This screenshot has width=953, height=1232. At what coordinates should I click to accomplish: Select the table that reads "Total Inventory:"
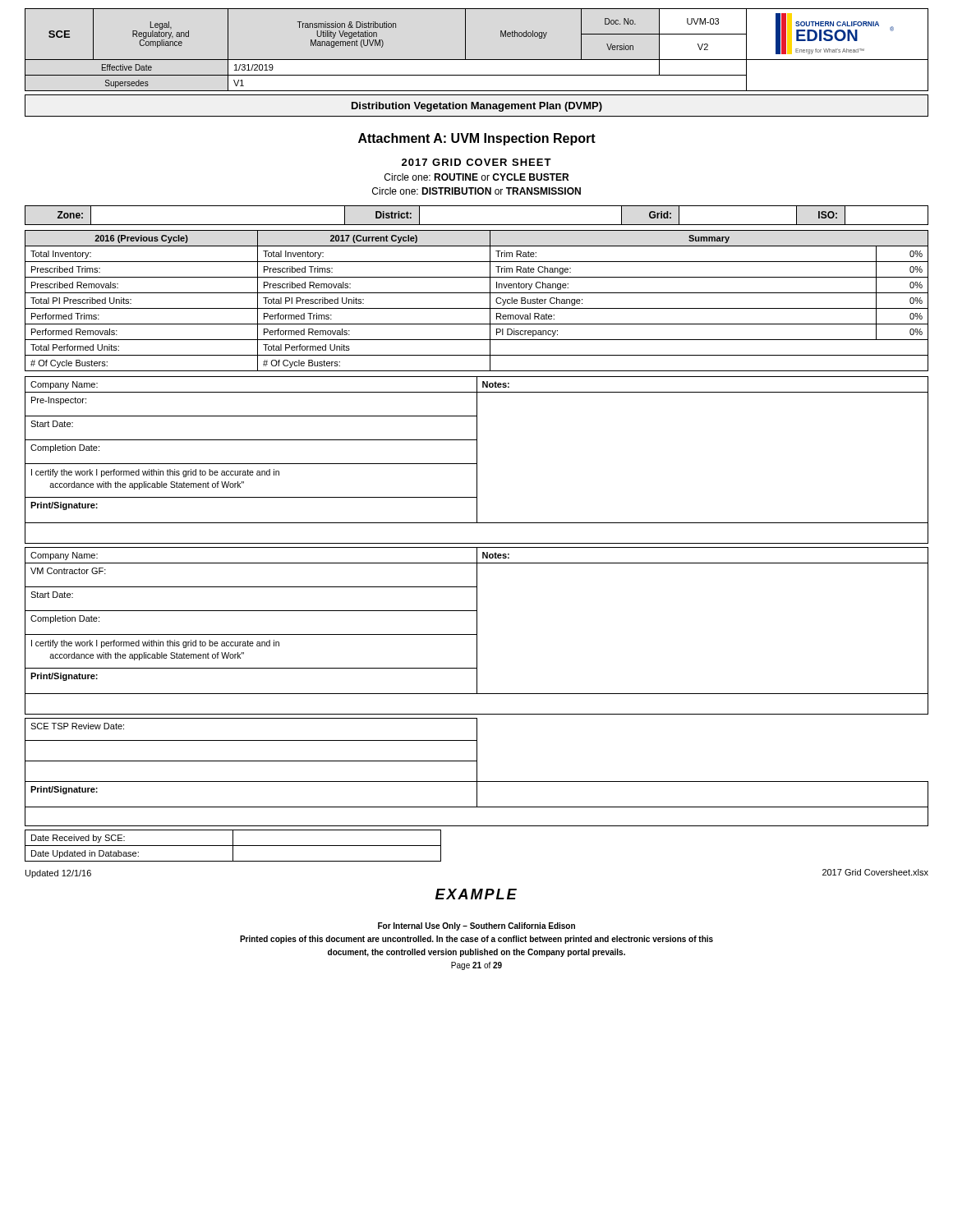pyautogui.click(x=476, y=301)
